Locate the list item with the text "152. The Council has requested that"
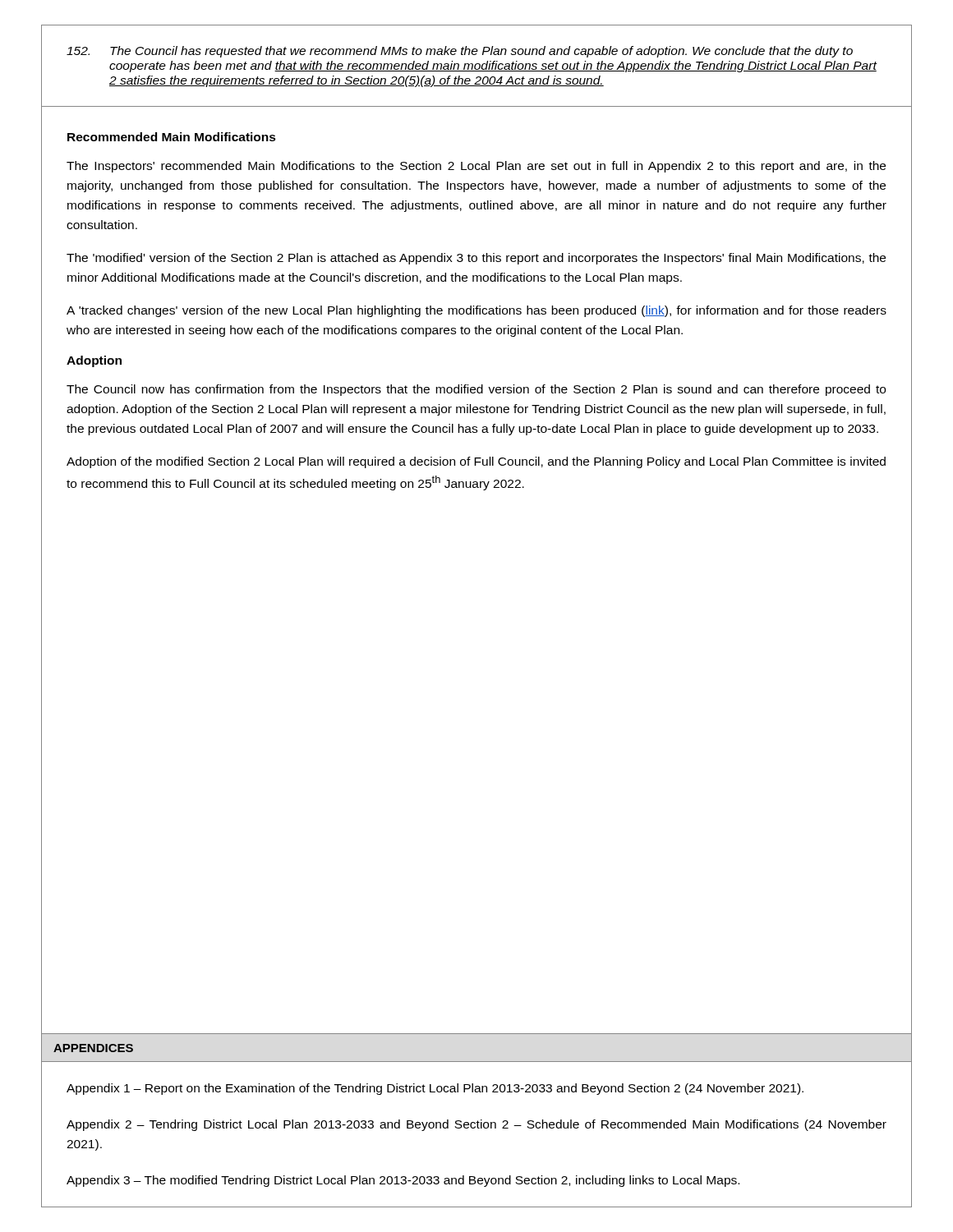 click(x=476, y=66)
